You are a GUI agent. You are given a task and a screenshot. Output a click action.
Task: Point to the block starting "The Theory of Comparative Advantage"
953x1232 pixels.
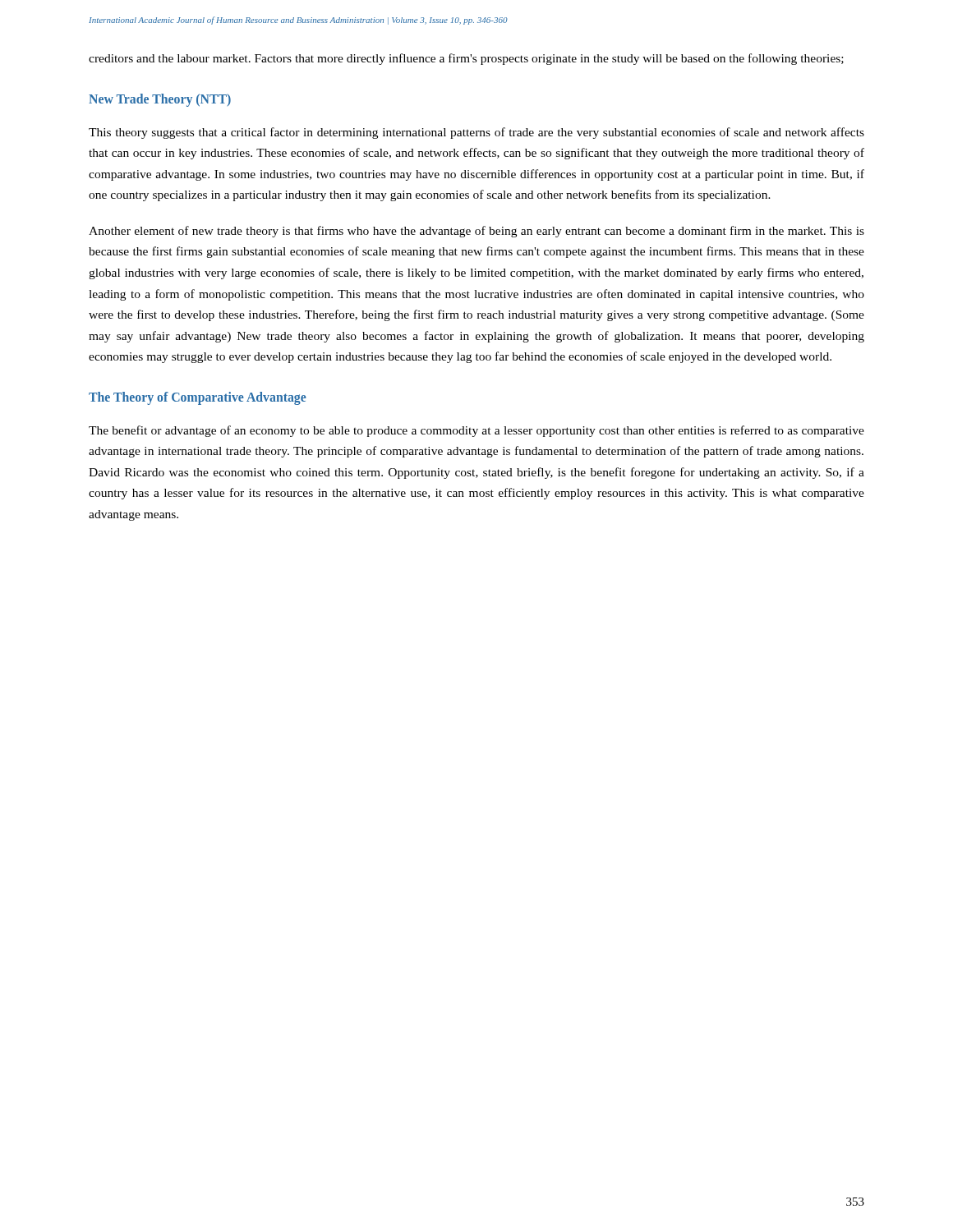[x=197, y=397]
